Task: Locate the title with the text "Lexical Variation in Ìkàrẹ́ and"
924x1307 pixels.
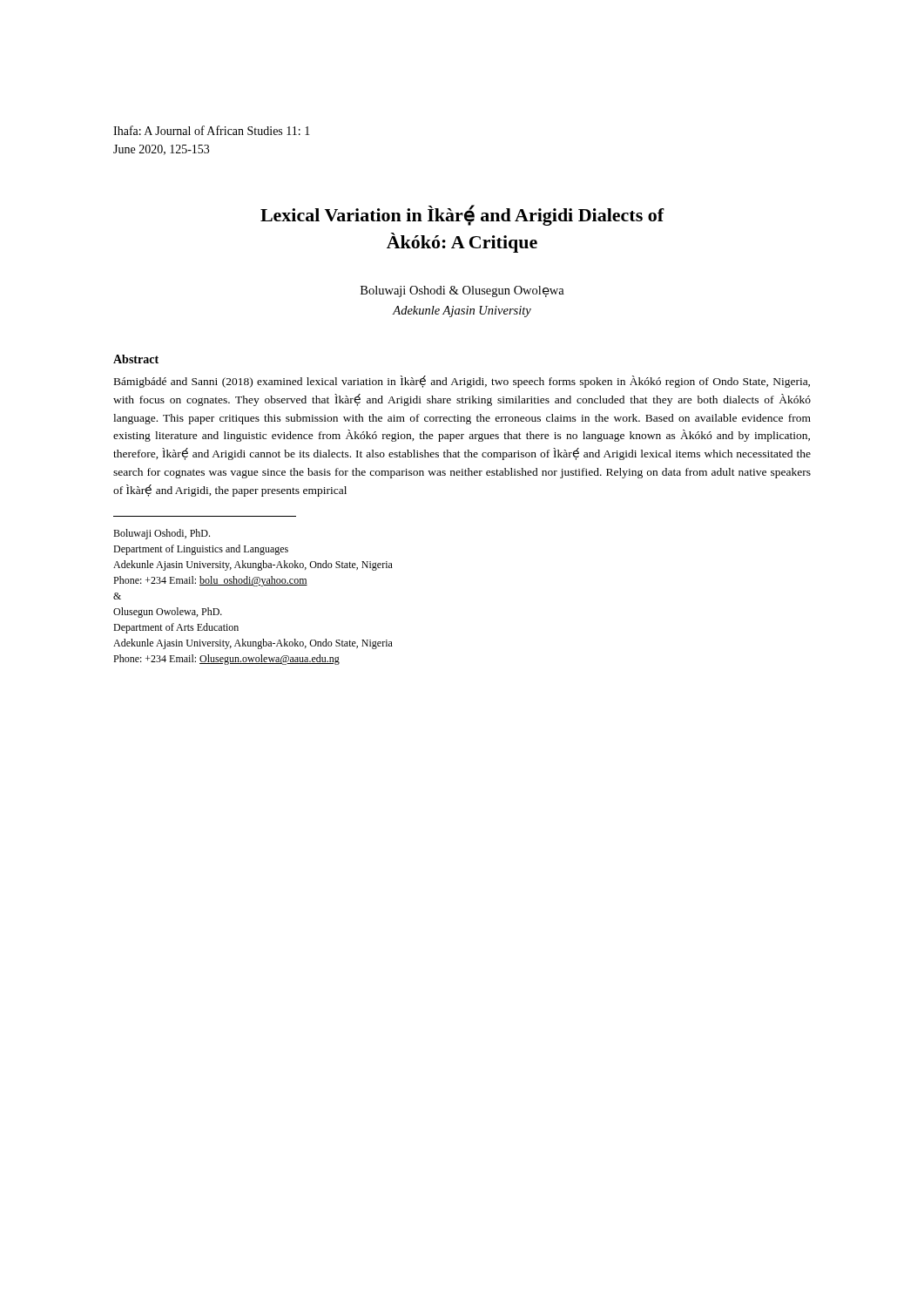Action: pos(462,229)
